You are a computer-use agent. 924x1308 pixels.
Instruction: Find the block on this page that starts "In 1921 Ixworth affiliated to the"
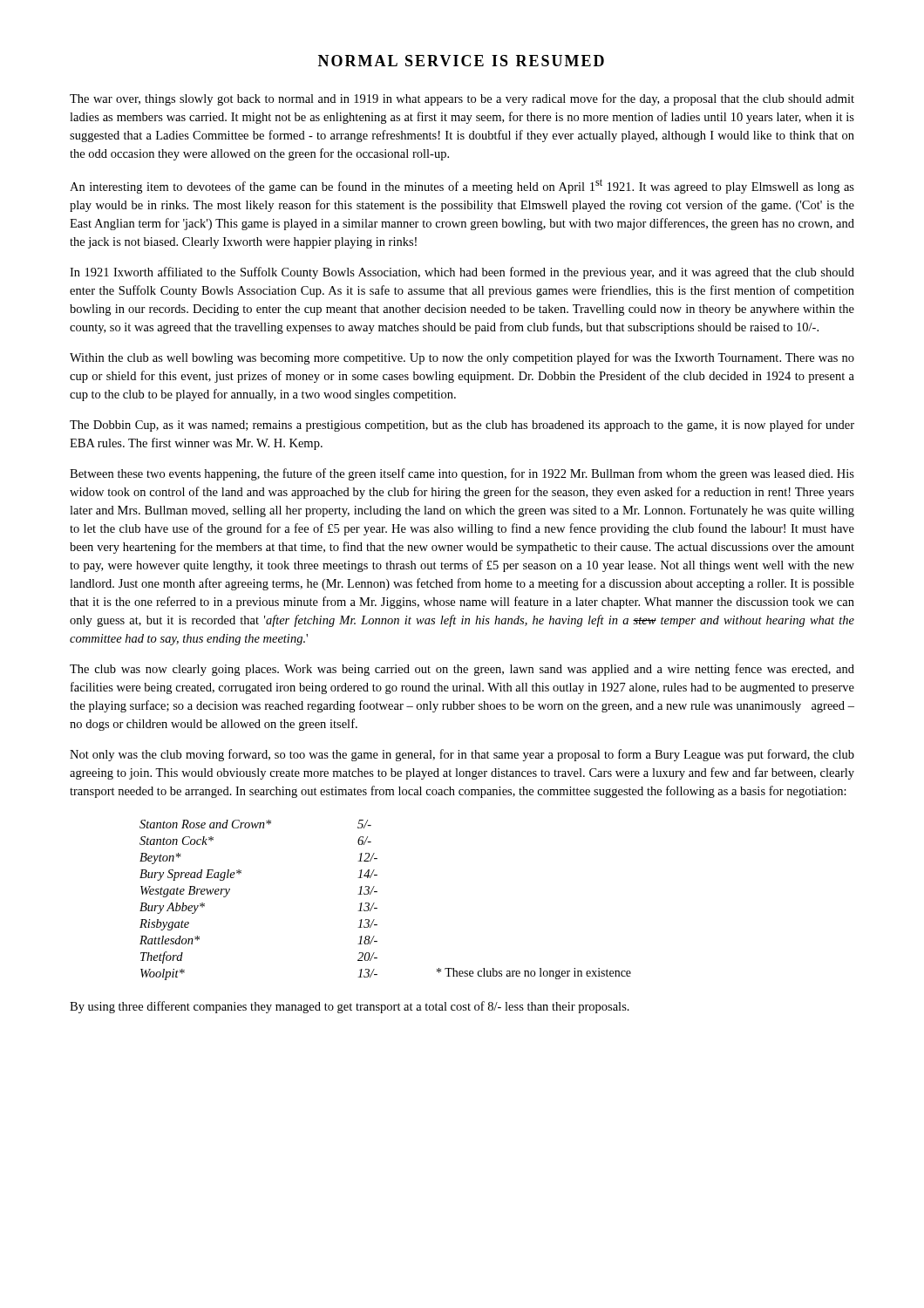coord(462,299)
